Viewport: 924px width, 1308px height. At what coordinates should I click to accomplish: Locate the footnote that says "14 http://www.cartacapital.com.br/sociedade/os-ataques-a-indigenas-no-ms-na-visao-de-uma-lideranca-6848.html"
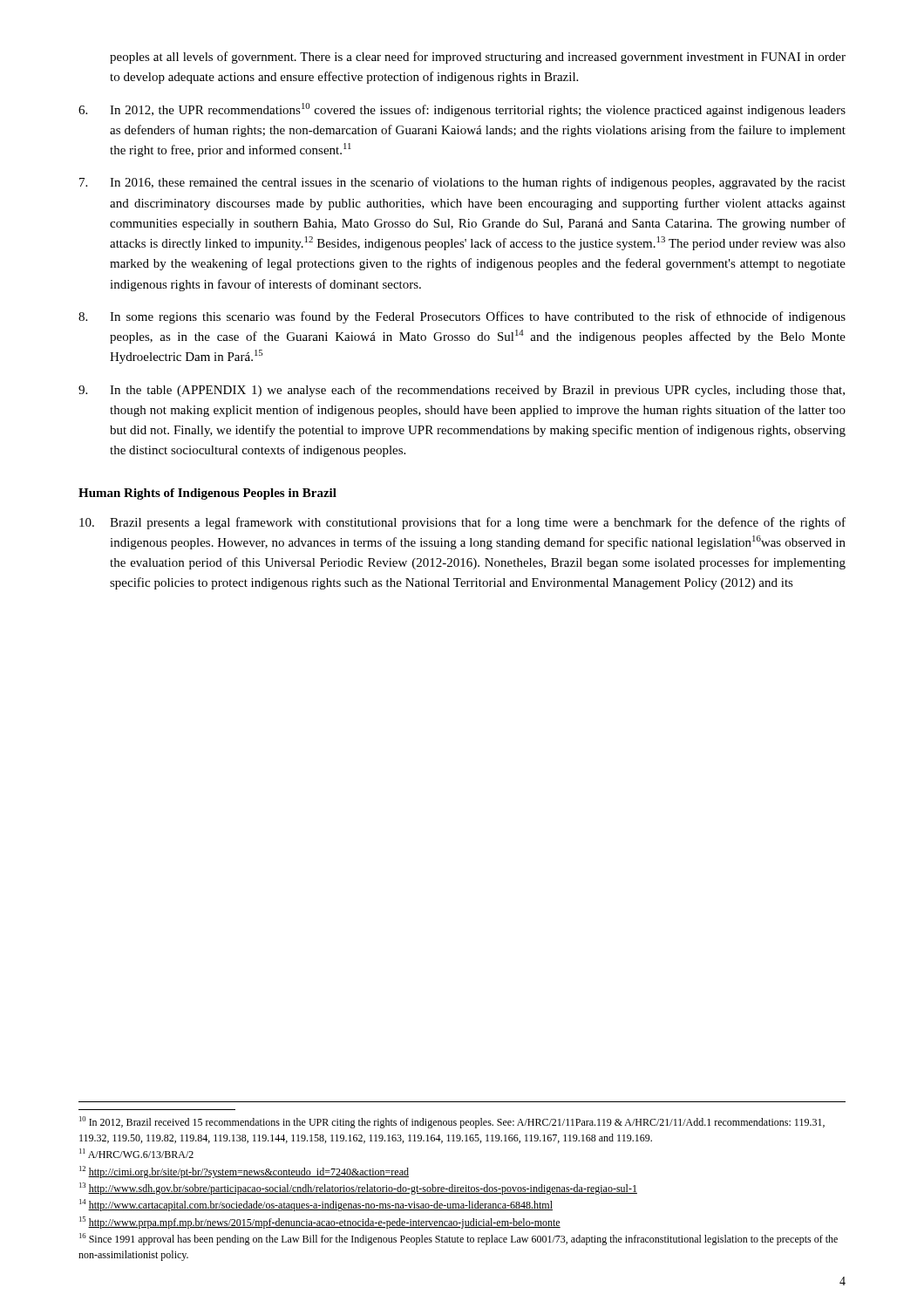point(316,1205)
